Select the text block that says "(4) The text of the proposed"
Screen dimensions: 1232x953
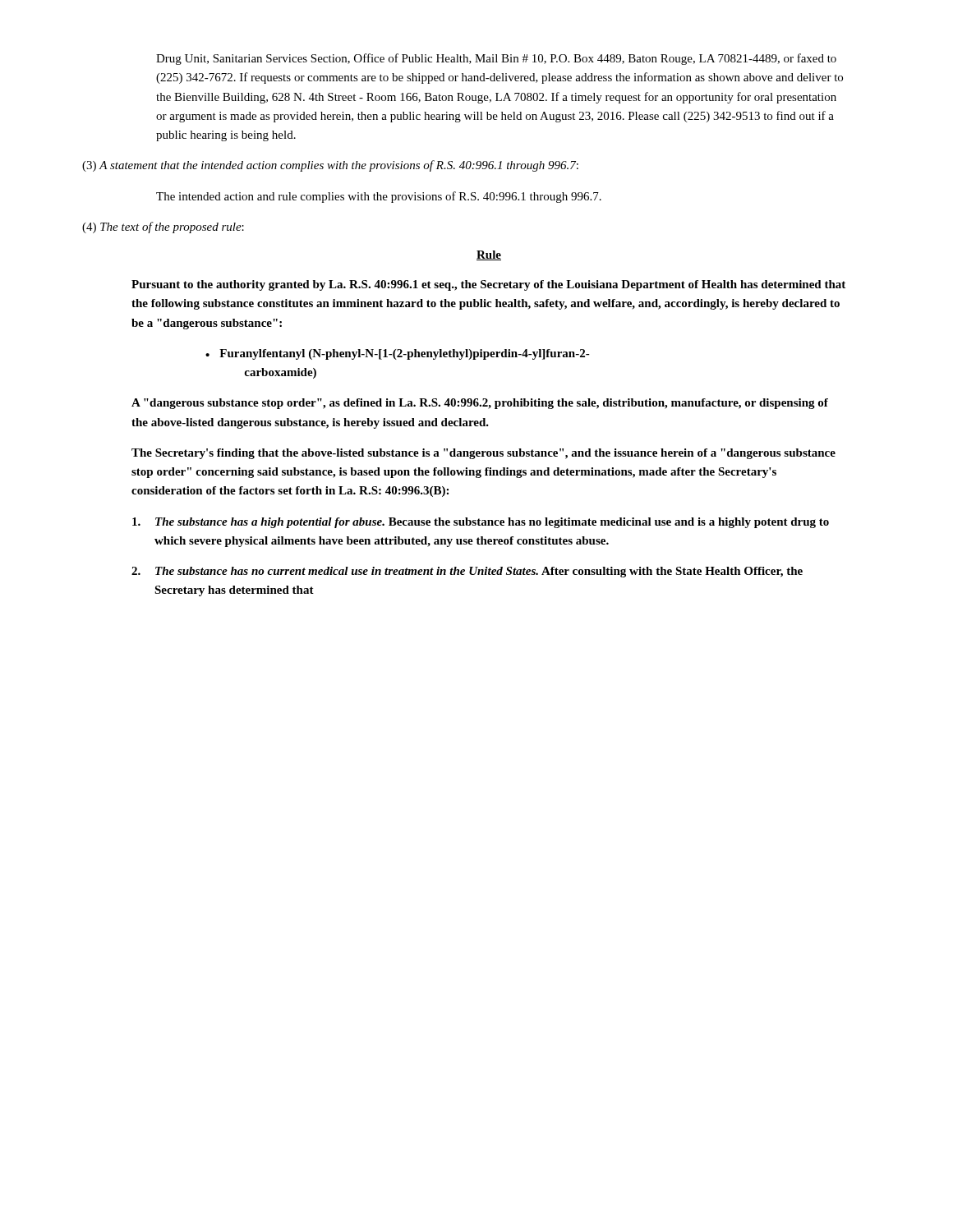pyautogui.click(x=163, y=227)
